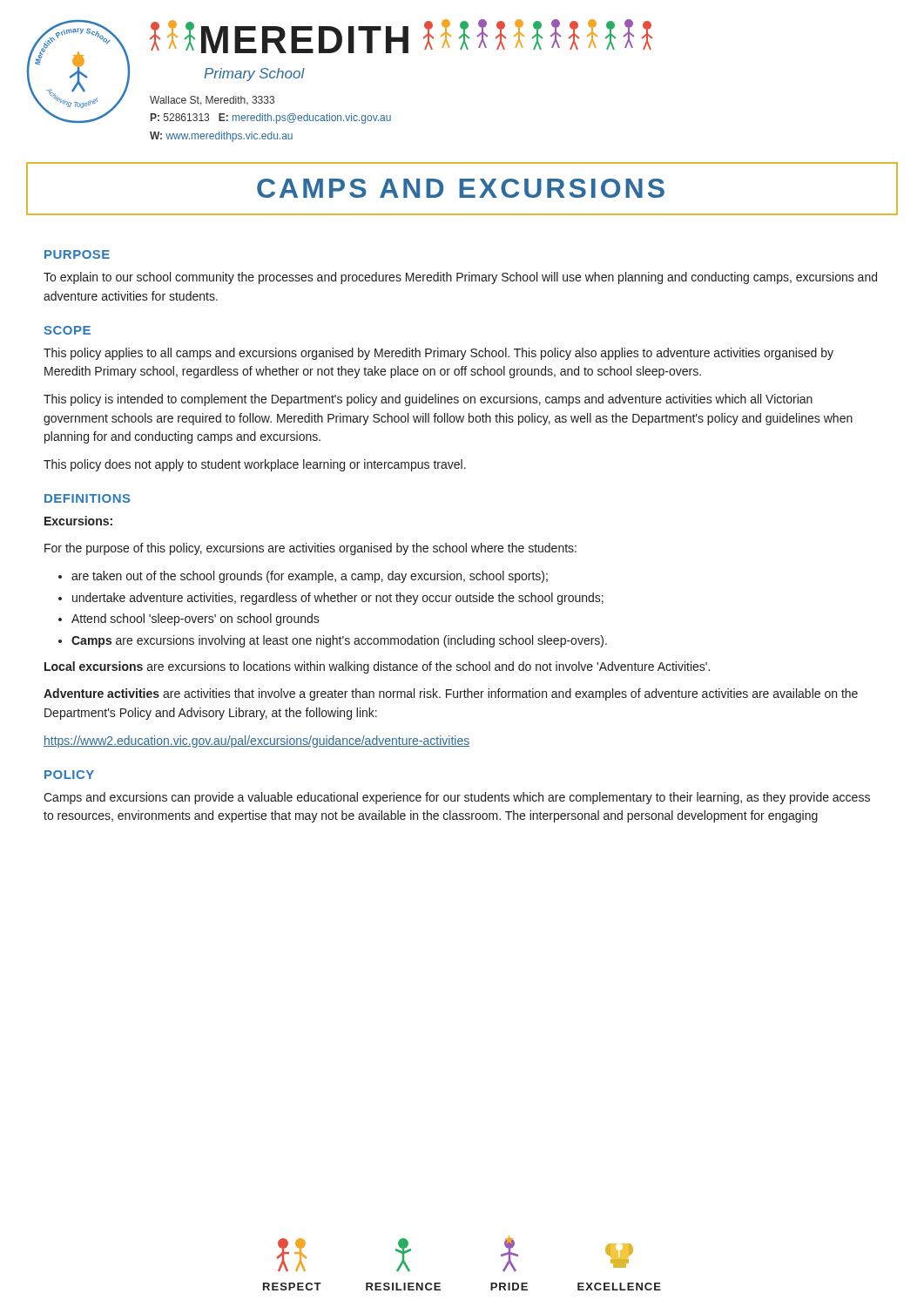
Task: Point to the text starting "For the purpose"
Action: (x=310, y=548)
